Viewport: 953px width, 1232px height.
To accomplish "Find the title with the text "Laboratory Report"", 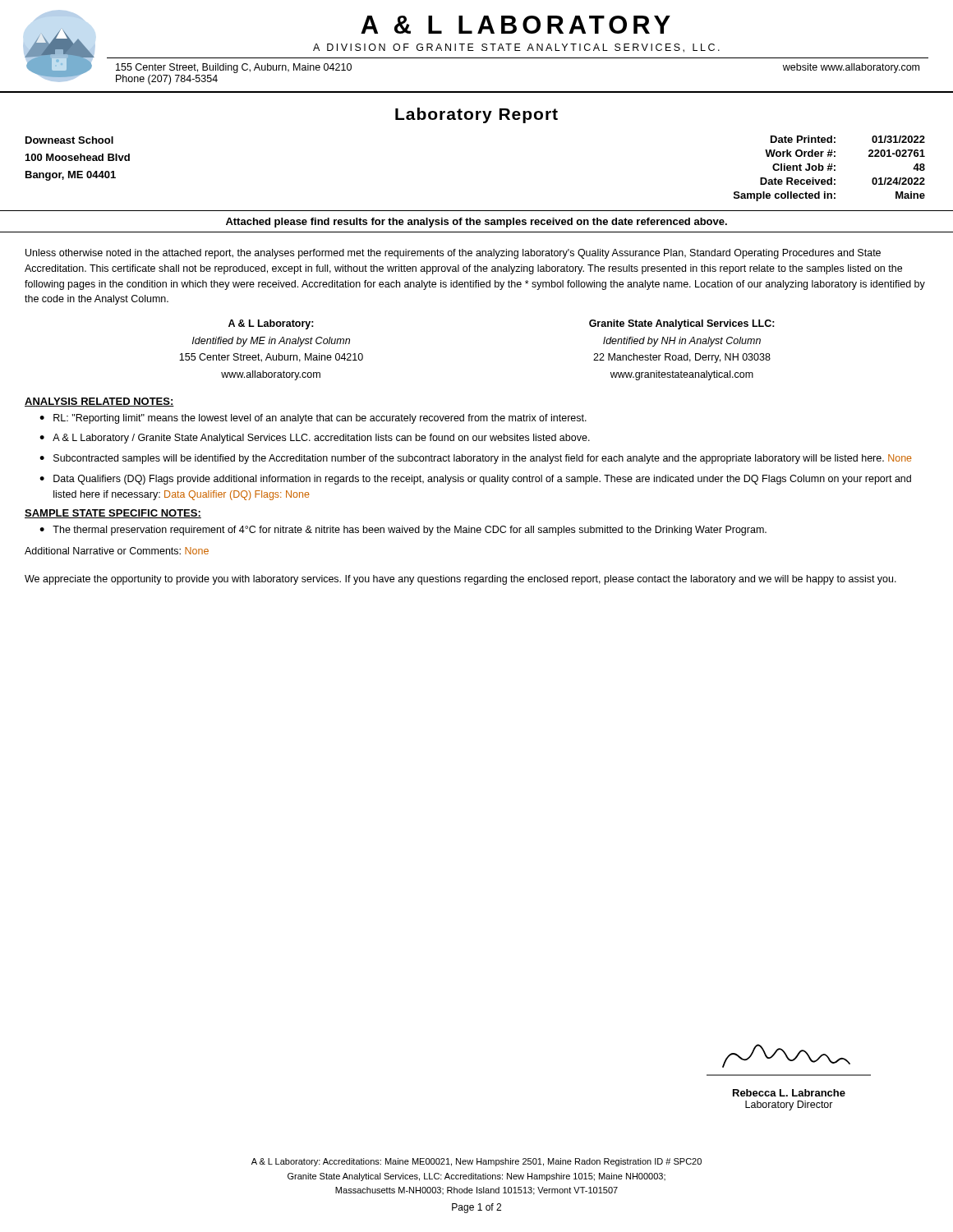I will point(476,114).
